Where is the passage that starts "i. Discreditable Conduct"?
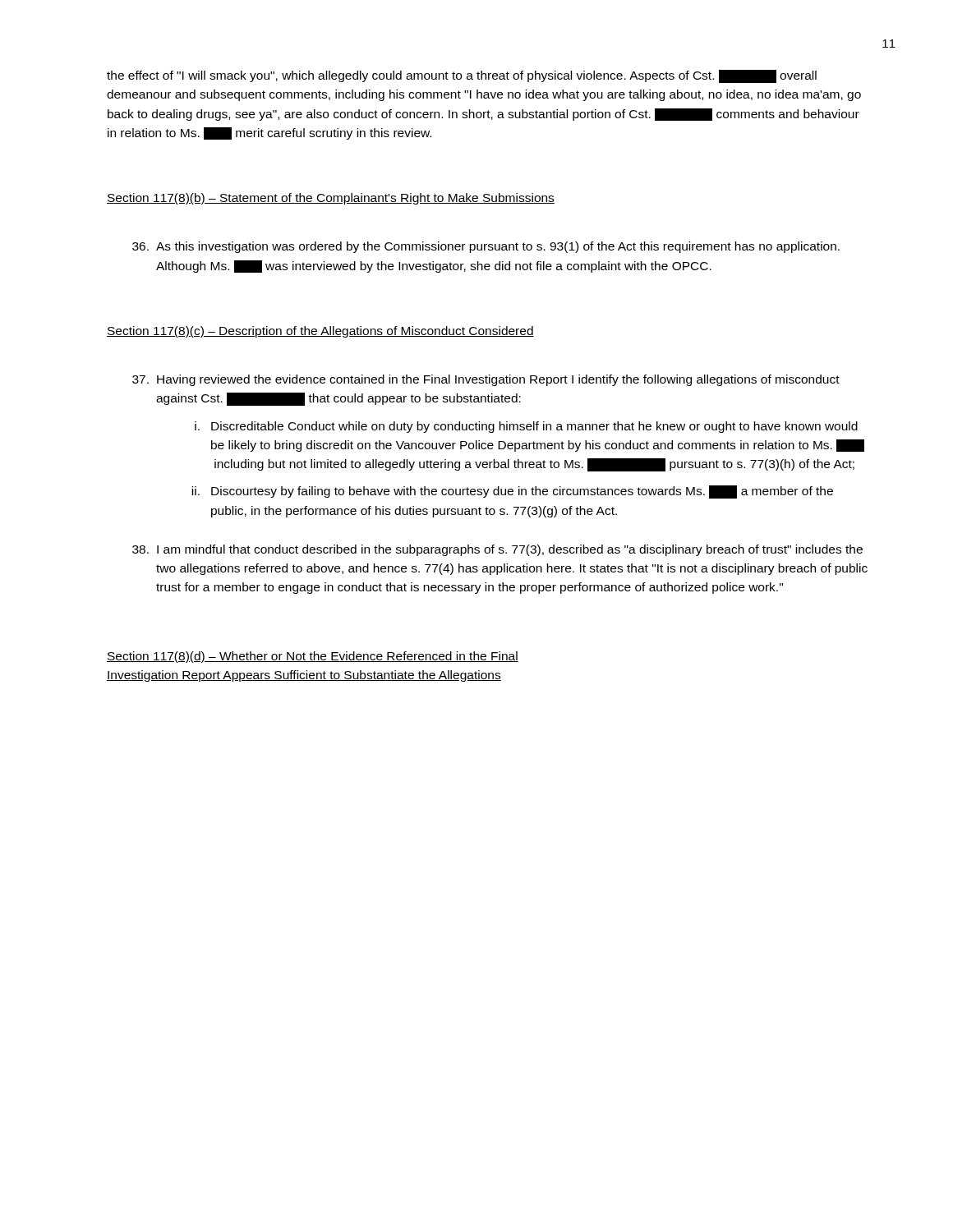Image resolution: width=953 pixels, height=1232 pixels. click(518, 445)
